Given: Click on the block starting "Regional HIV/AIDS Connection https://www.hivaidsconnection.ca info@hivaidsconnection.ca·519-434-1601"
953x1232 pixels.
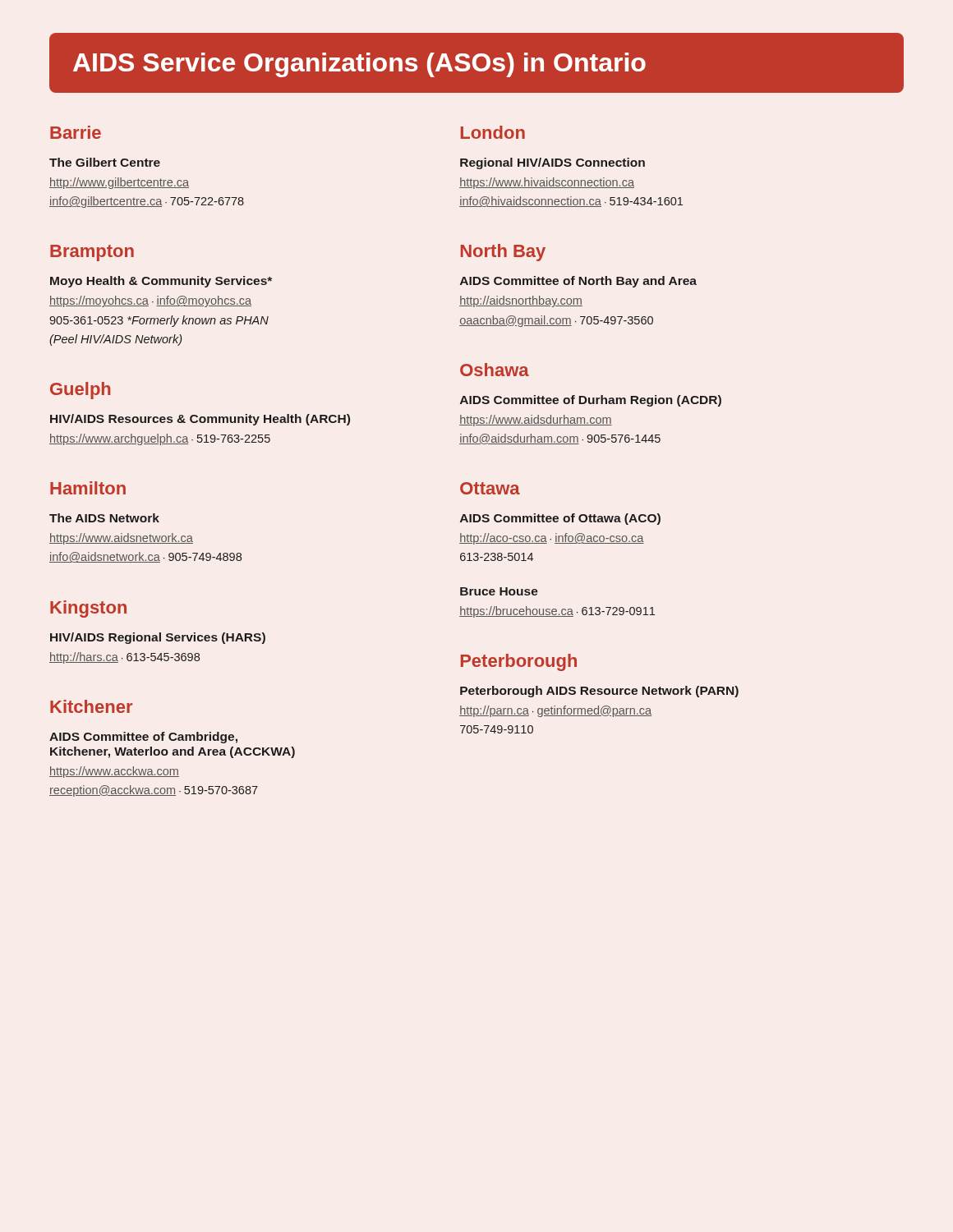Looking at the screenshot, I should point(552,163).
